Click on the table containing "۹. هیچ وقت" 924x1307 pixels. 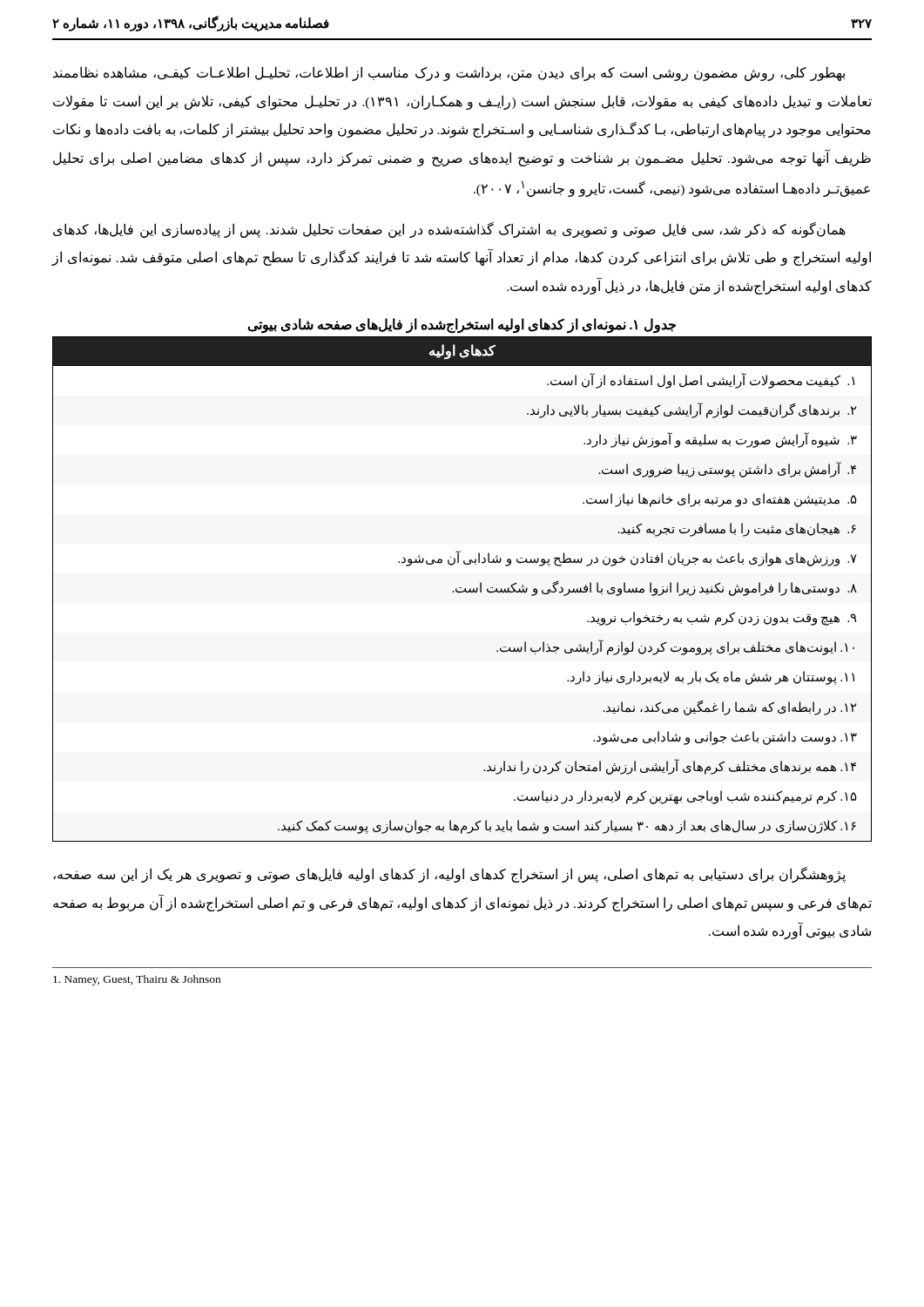(462, 589)
